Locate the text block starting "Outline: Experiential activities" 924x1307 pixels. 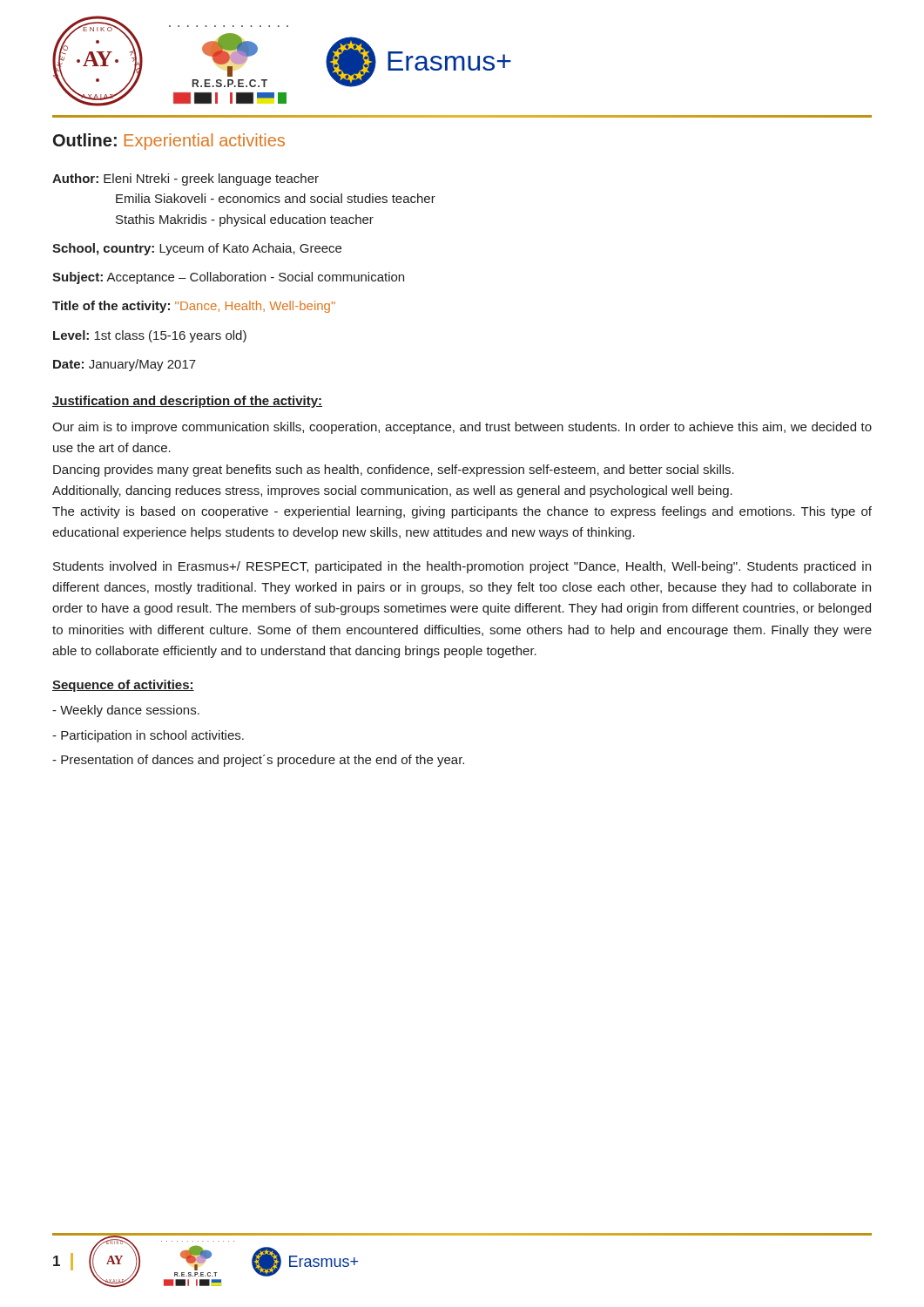click(x=169, y=140)
